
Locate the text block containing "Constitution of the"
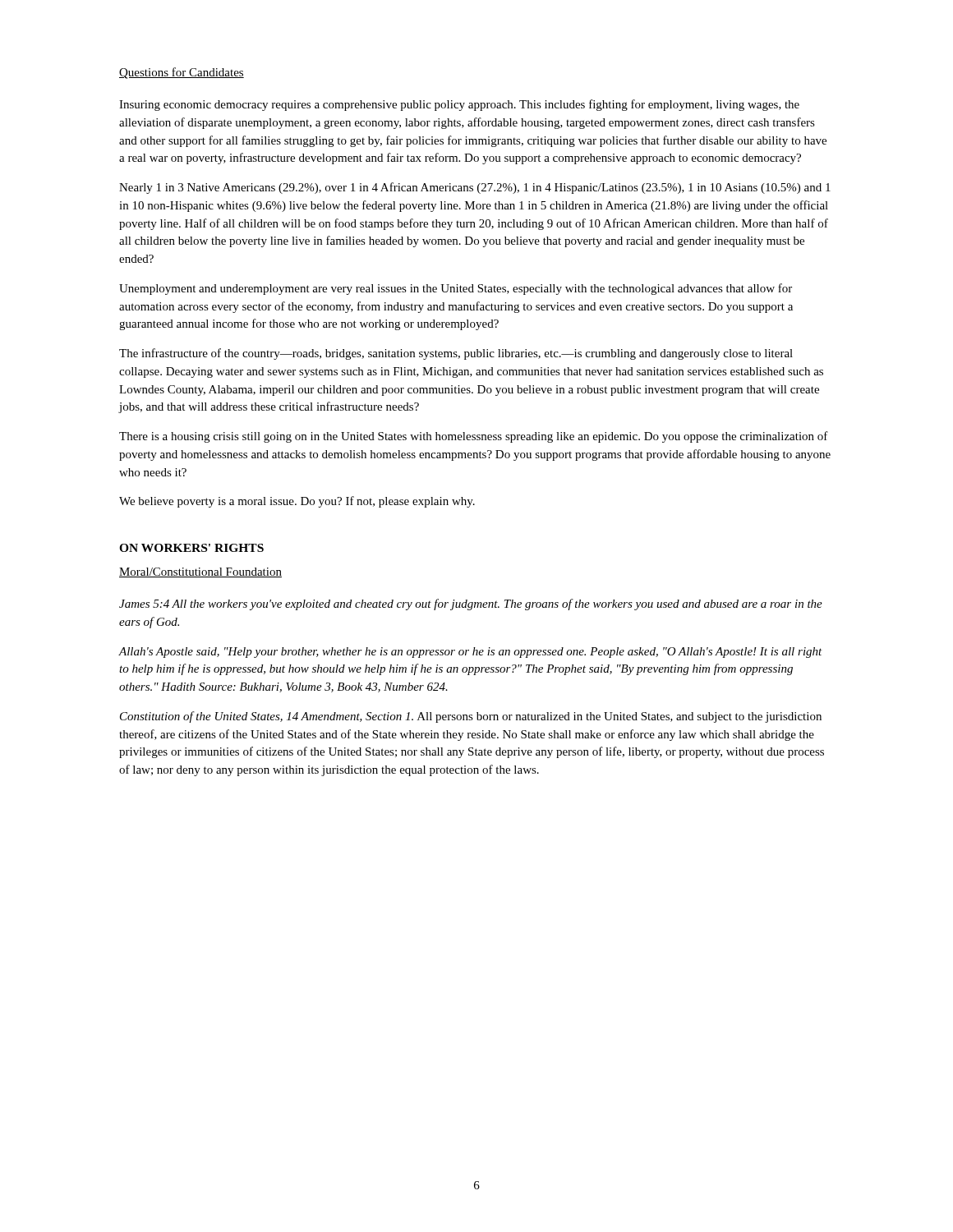point(472,743)
